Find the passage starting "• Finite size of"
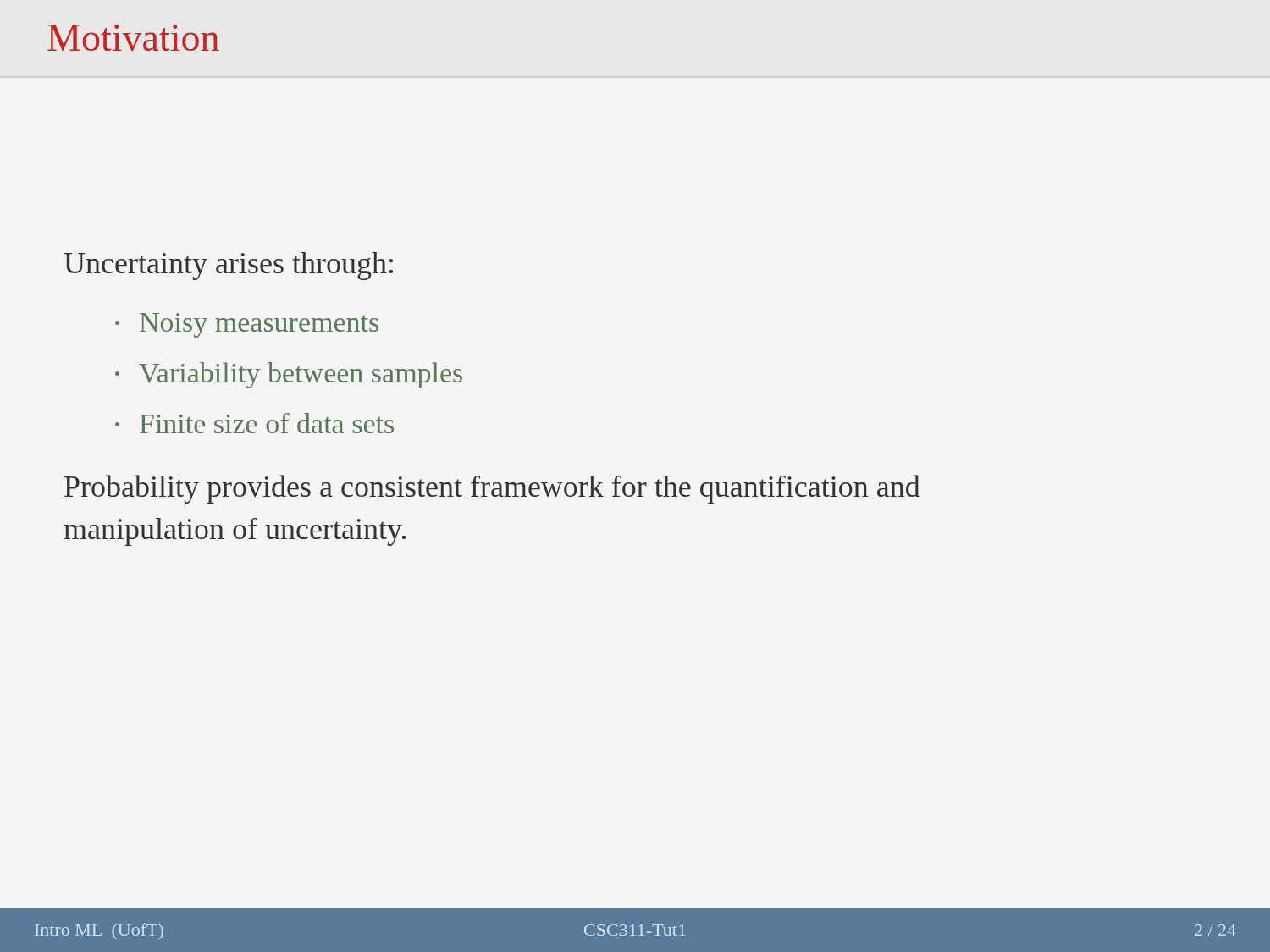Image resolution: width=1270 pixels, height=952 pixels. pyautogui.click(x=255, y=424)
